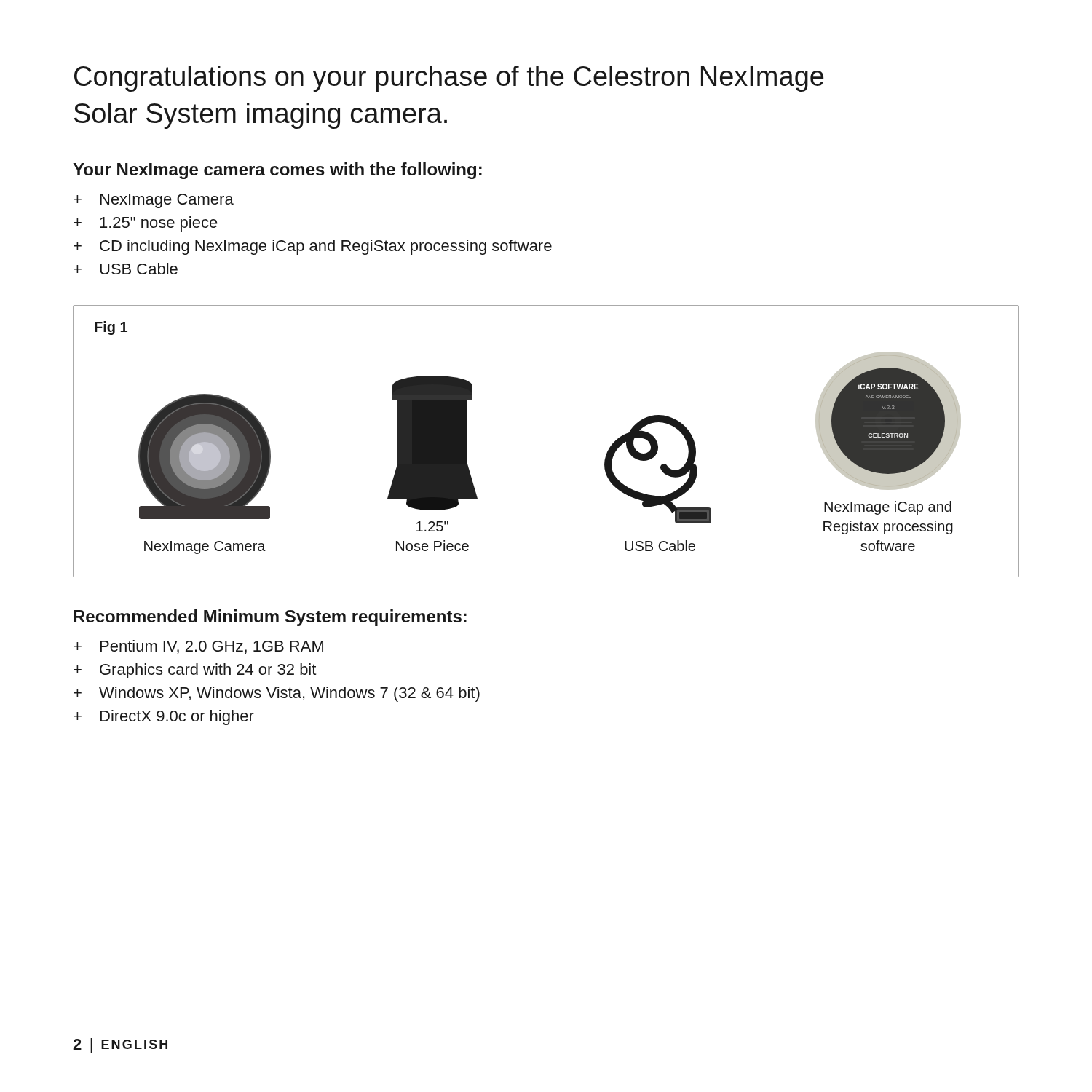The height and width of the screenshot is (1092, 1092).
Task: Find the block on this page that starts "+CD including NexImage iCap and RegiStax processing"
Action: (x=312, y=246)
